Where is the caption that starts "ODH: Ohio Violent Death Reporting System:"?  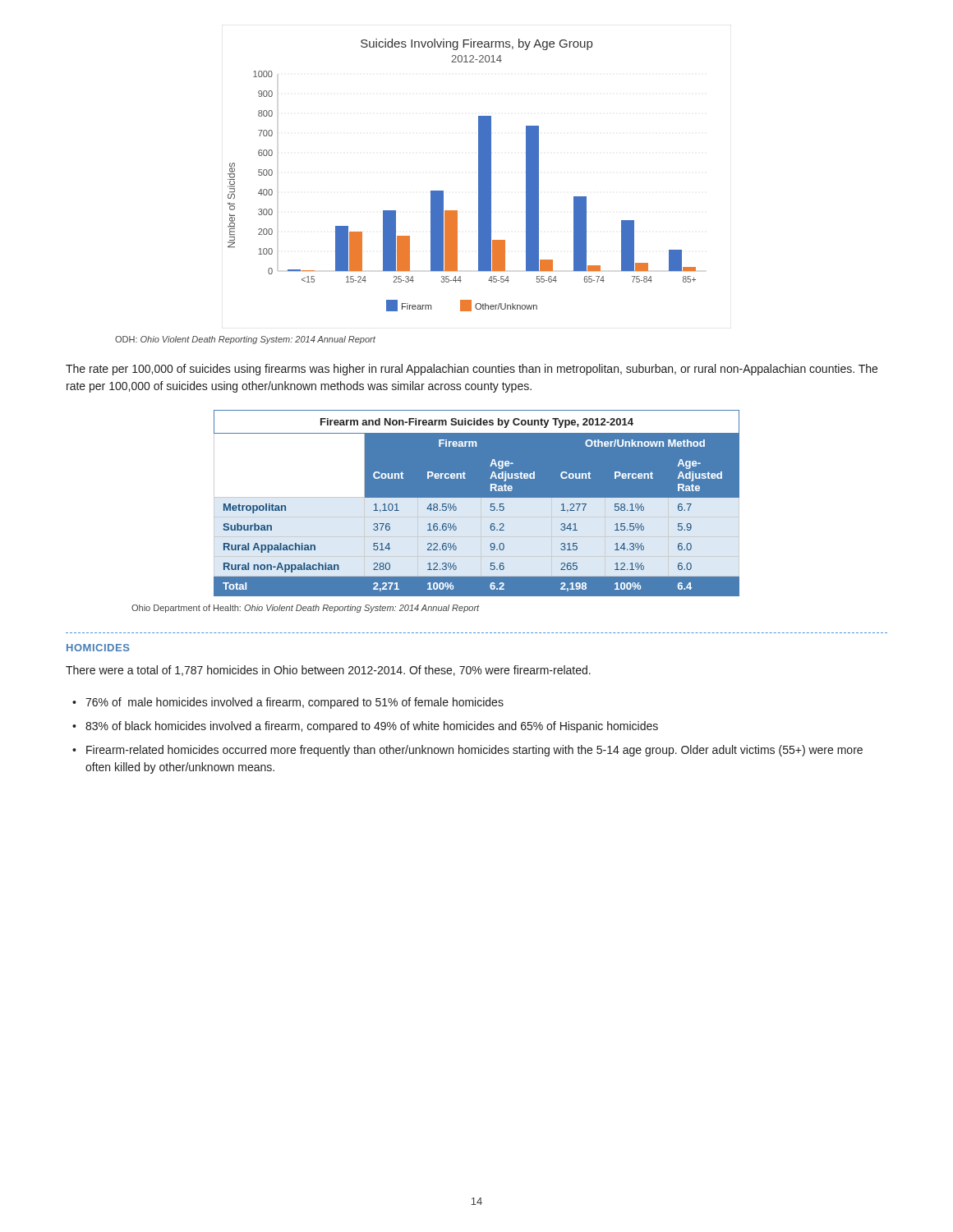point(245,339)
